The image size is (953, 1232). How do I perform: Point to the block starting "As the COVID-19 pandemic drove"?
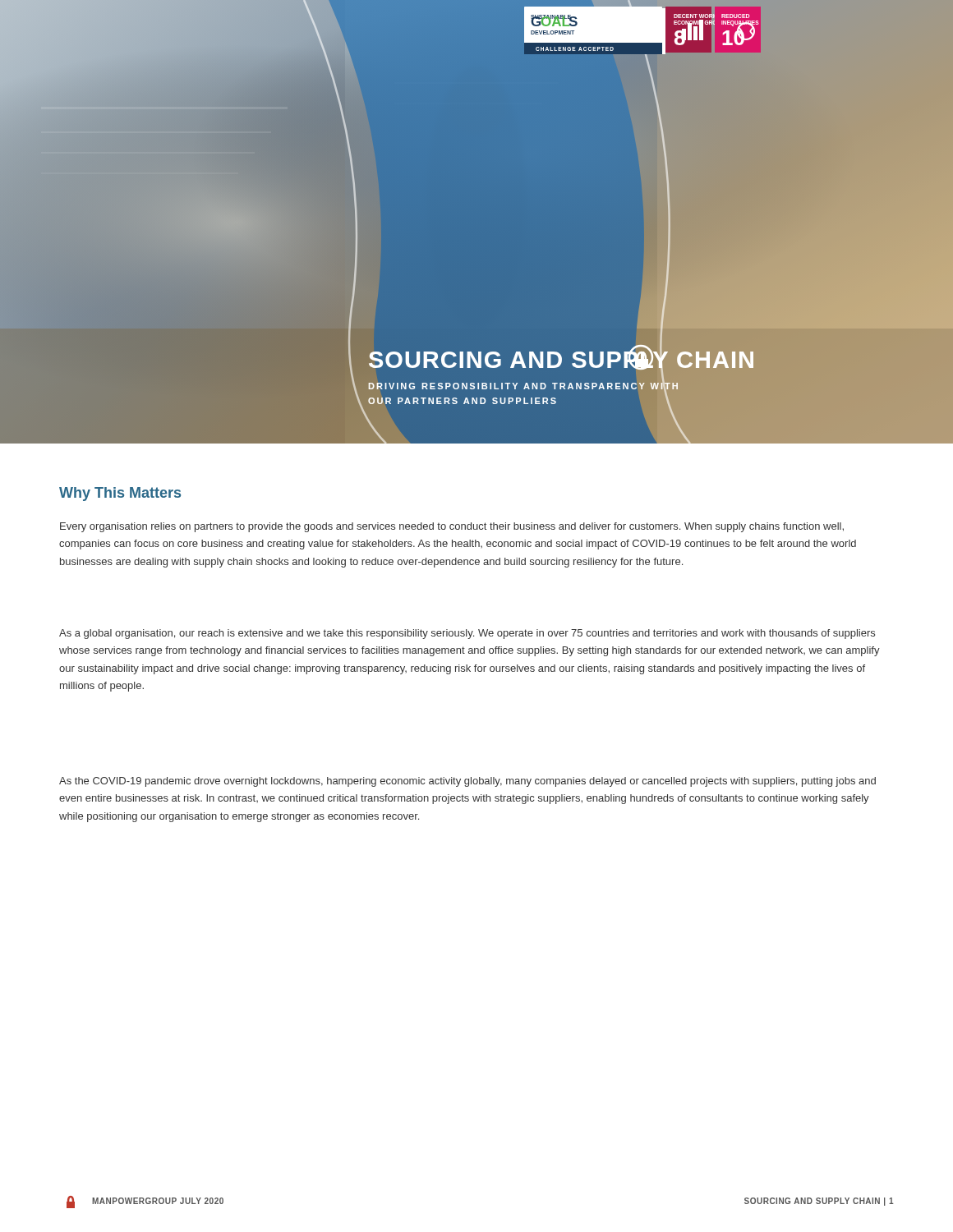click(x=468, y=798)
